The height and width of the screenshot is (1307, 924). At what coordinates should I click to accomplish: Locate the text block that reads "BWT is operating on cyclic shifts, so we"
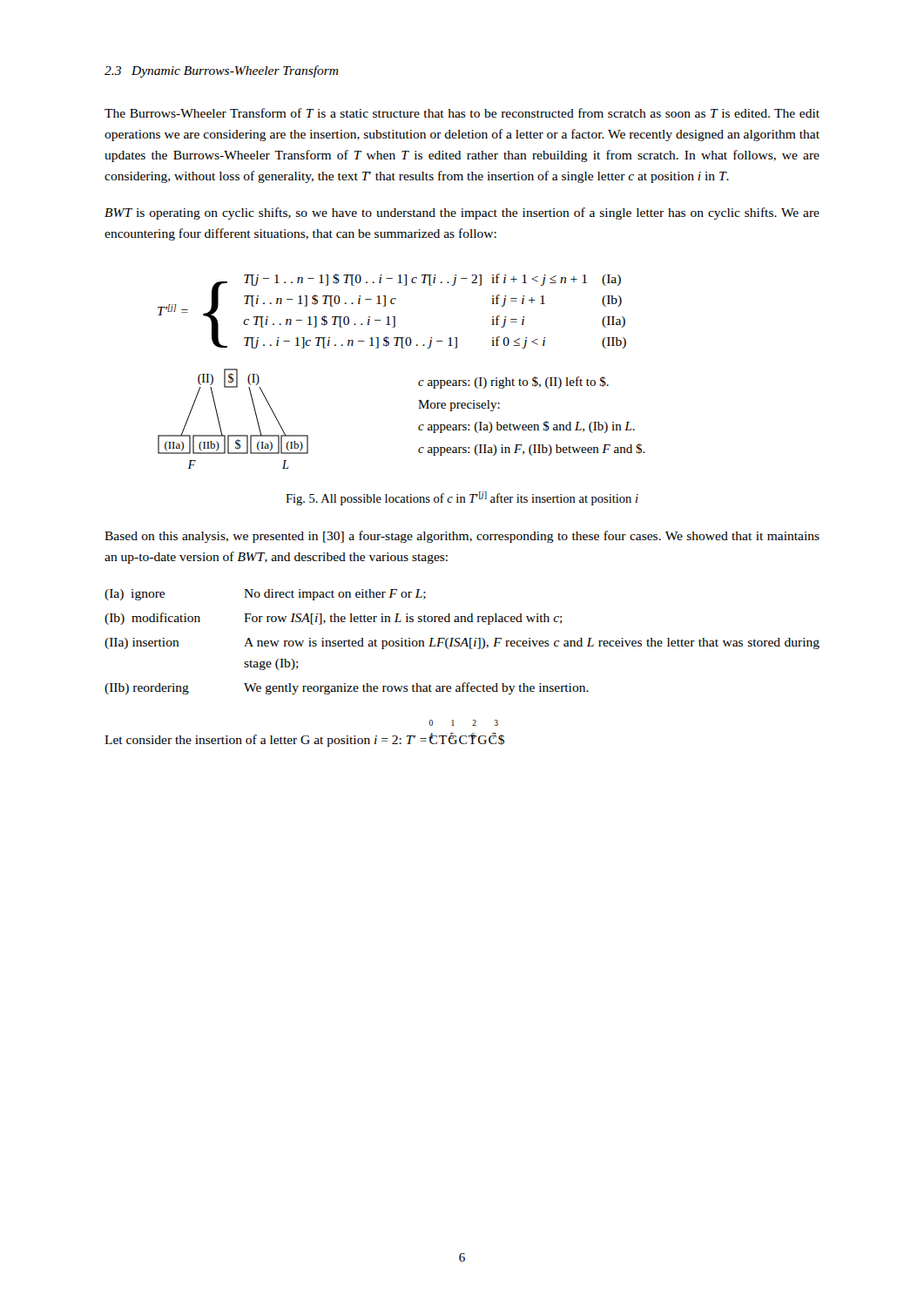click(462, 223)
